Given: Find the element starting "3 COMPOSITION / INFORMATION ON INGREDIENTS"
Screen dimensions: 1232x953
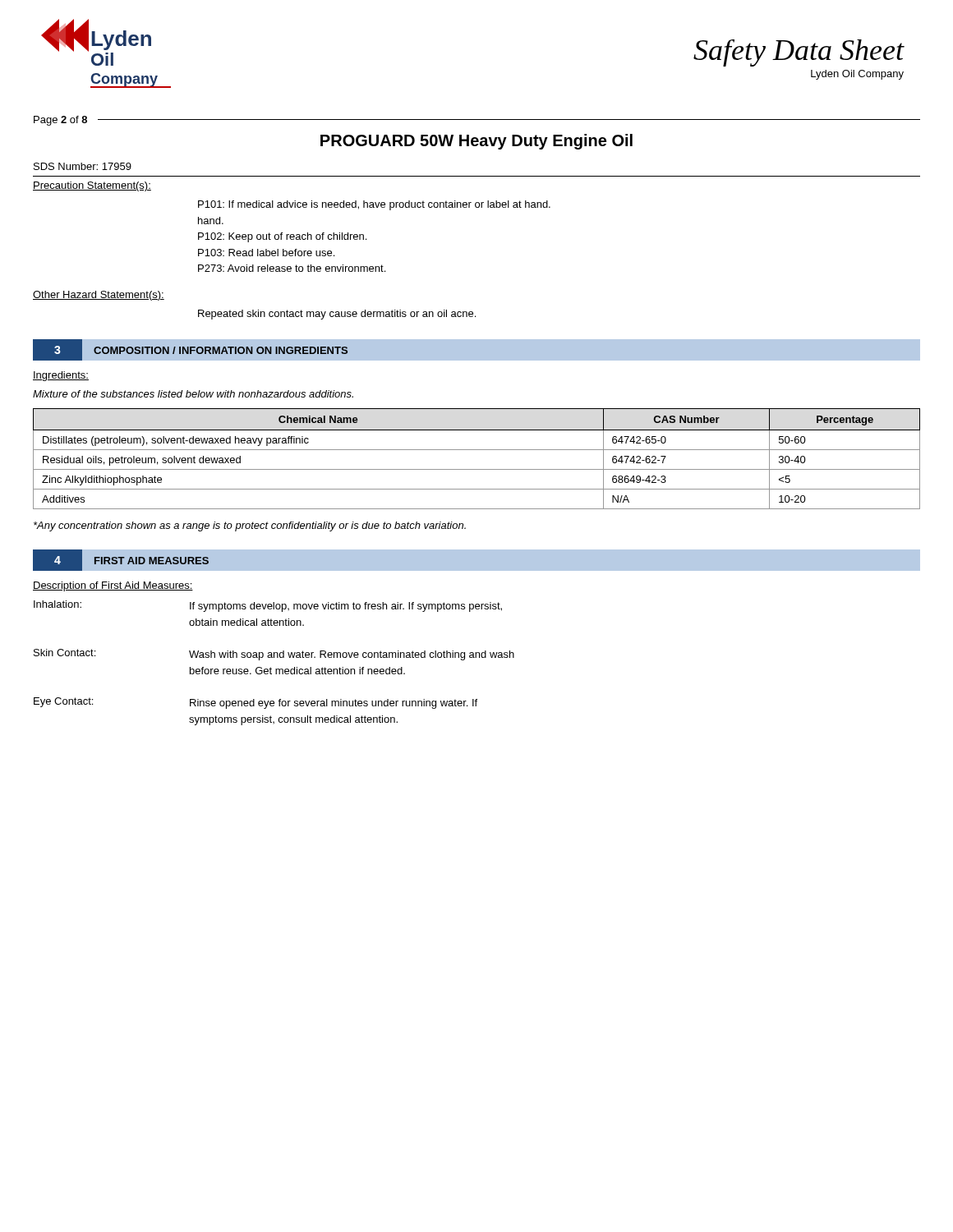Looking at the screenshot, I should pyautogui.click(x=196, y=350).
